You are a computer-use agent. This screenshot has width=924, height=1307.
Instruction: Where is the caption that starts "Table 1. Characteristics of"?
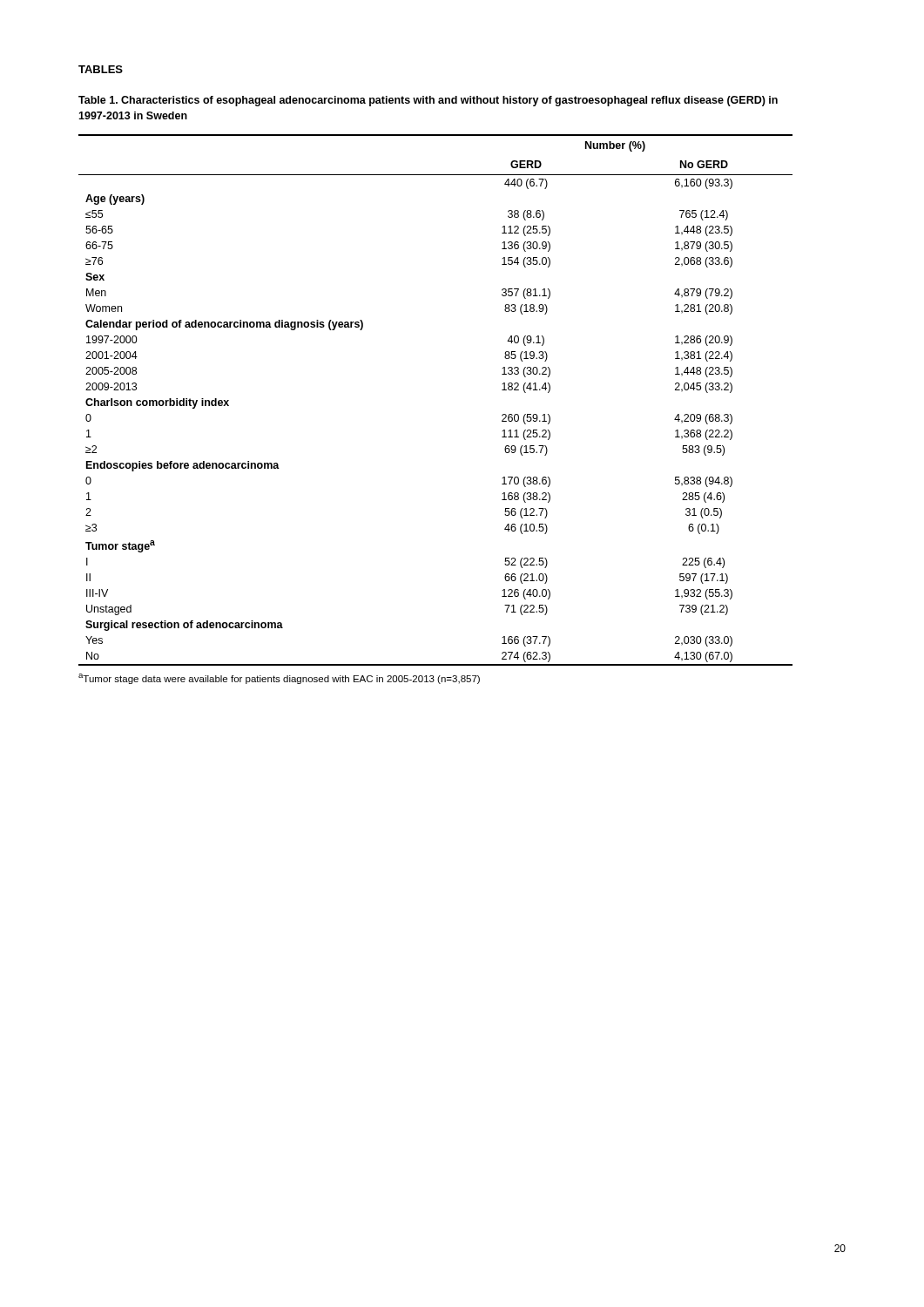point(428,108)
